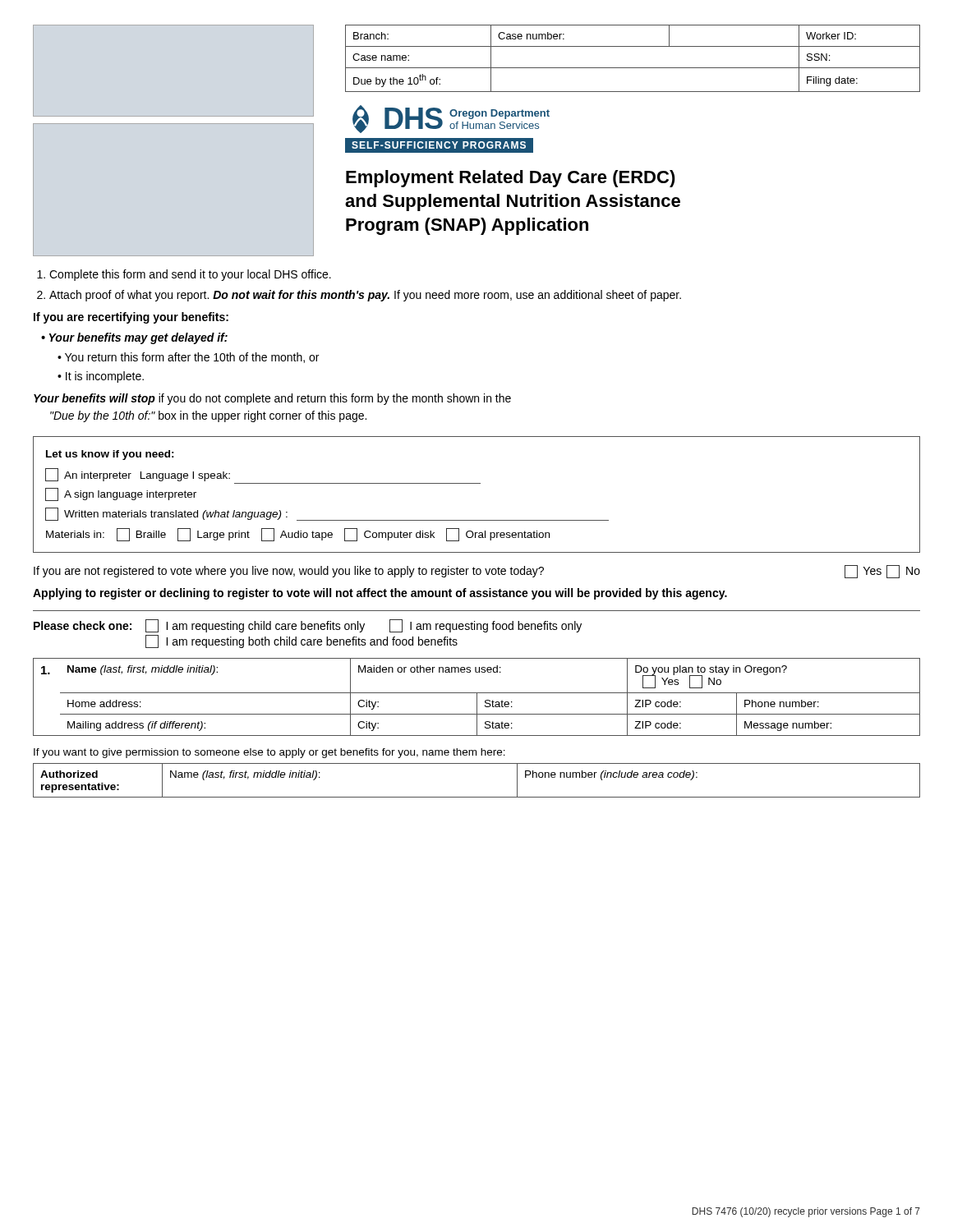The height and width of the screenshot is (1232, 953).
Task: Select the list item with the text "Complete this form"
Action: 190,275
